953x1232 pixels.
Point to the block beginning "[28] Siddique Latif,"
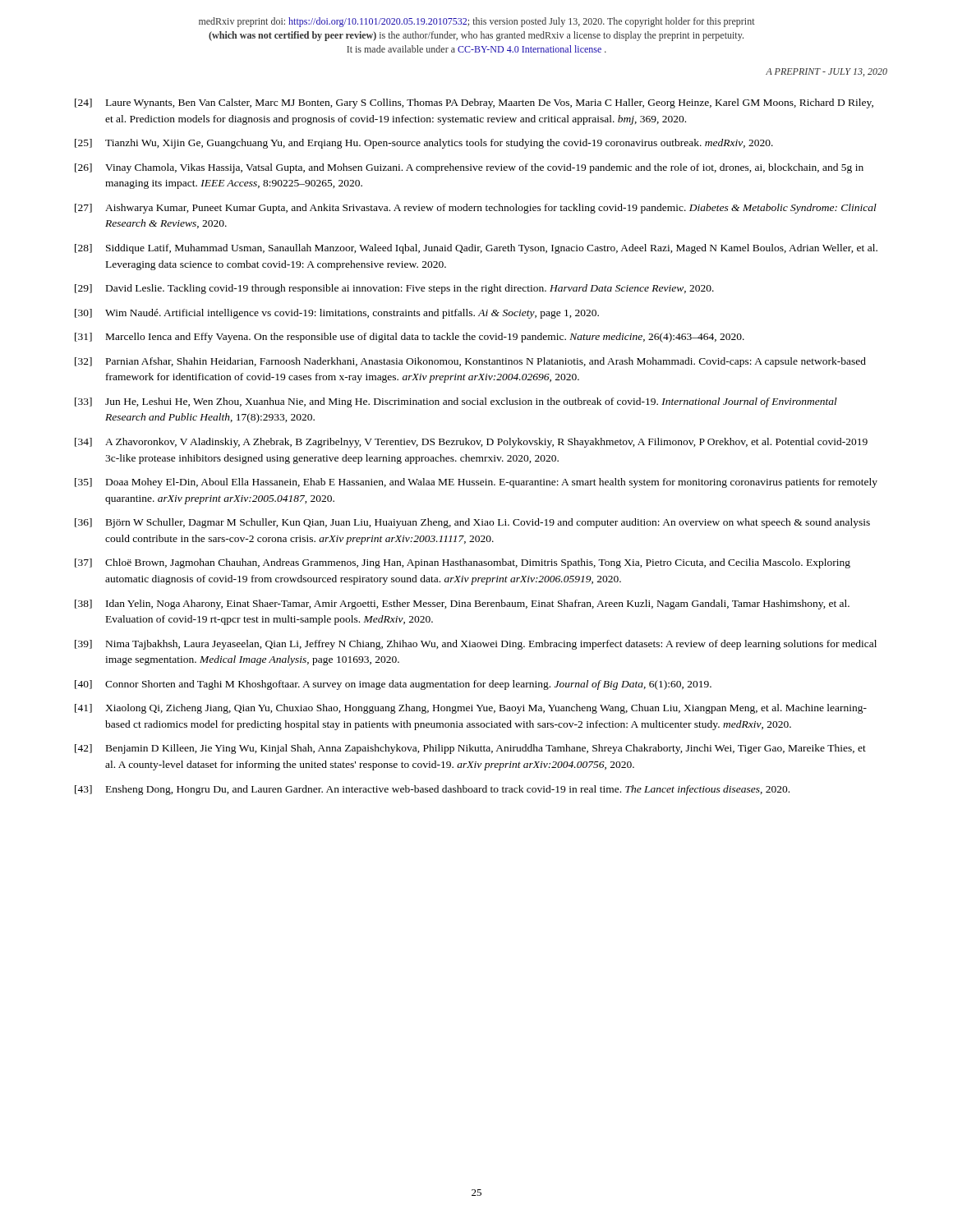[476, 256]
